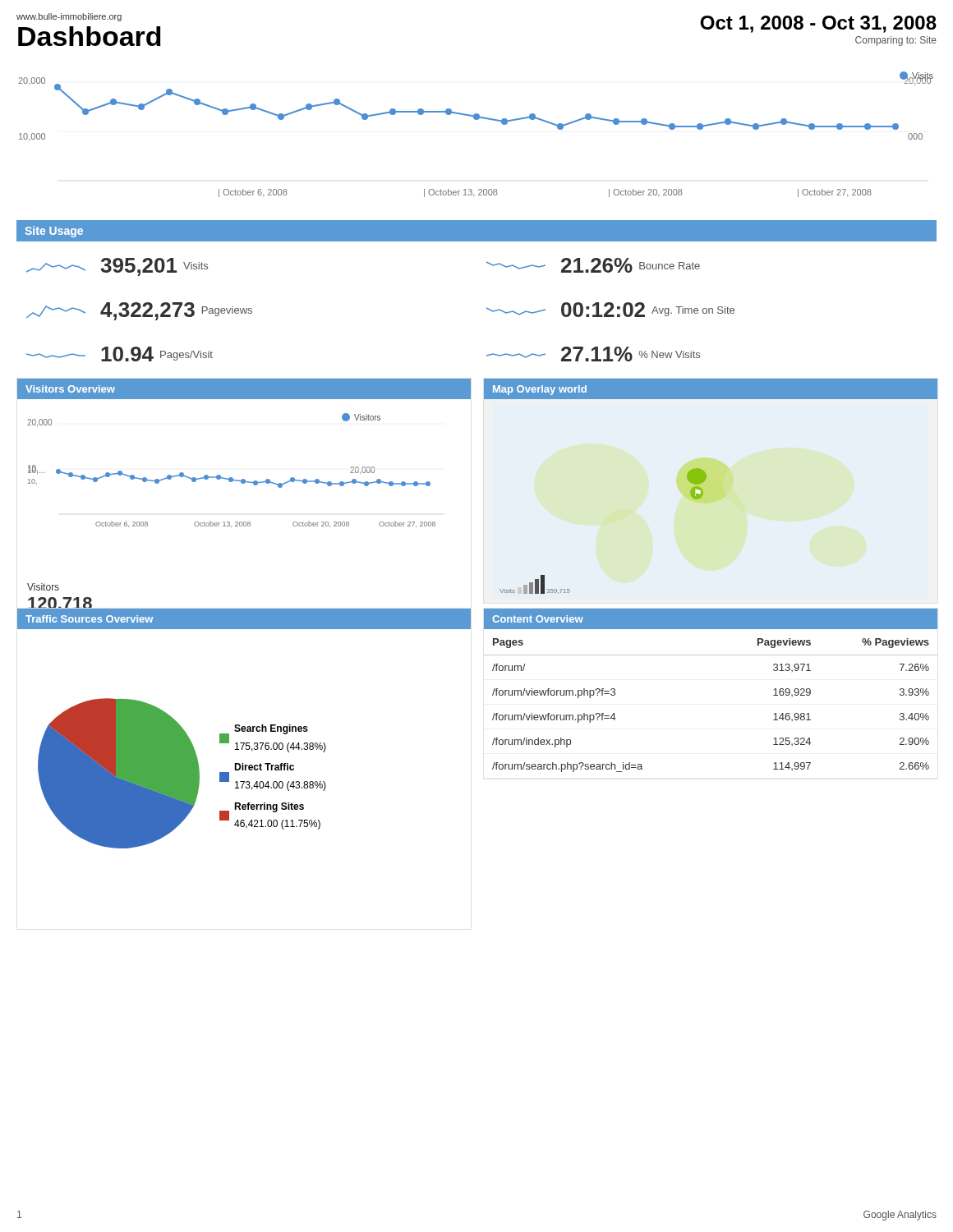Select the section header with the text "Site Usage"
This screenshot has height=1232, width=953.
tap(476, 231)
